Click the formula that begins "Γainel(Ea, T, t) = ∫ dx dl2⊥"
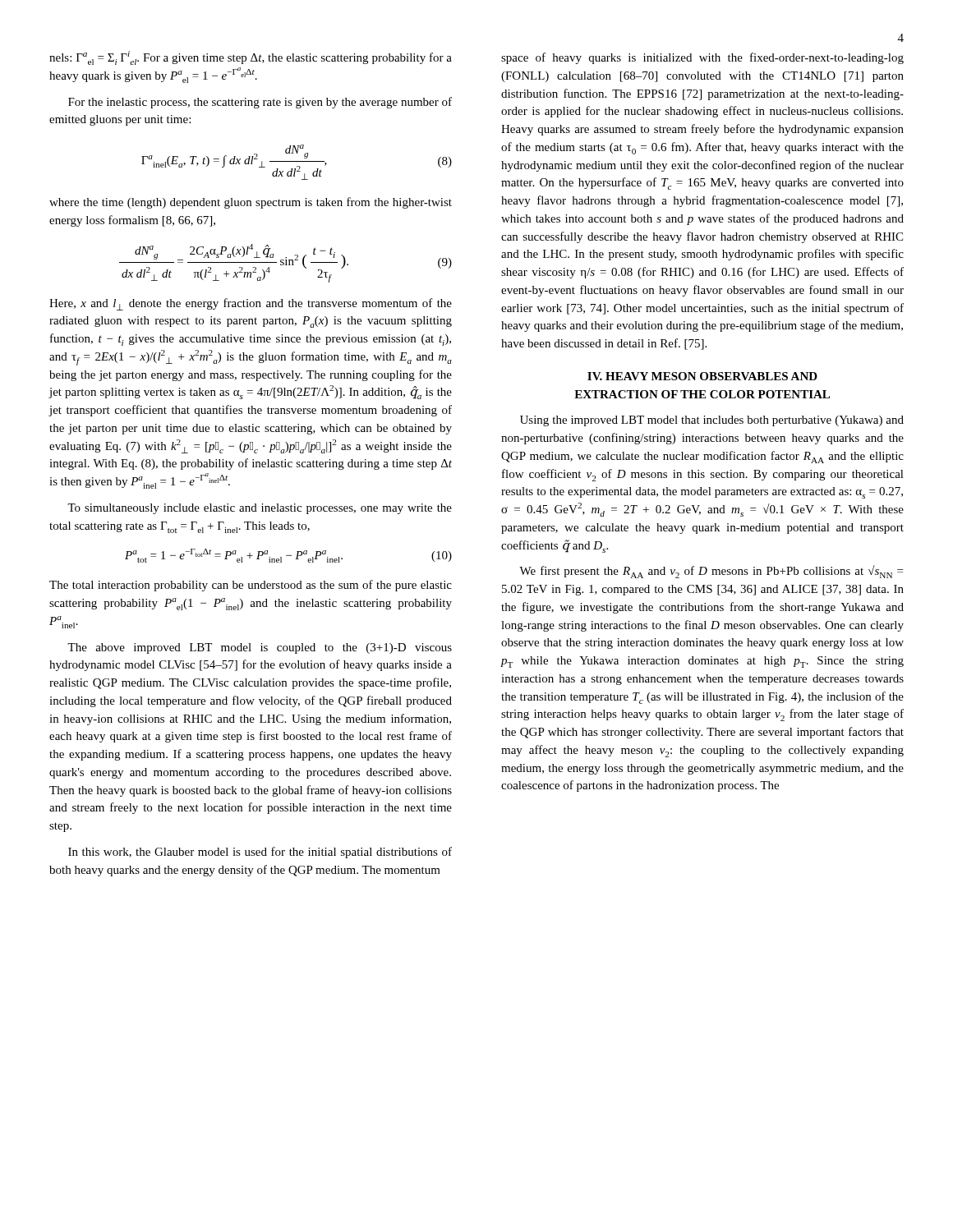Viewport: 953px width, 1232px height. point(251,161)
